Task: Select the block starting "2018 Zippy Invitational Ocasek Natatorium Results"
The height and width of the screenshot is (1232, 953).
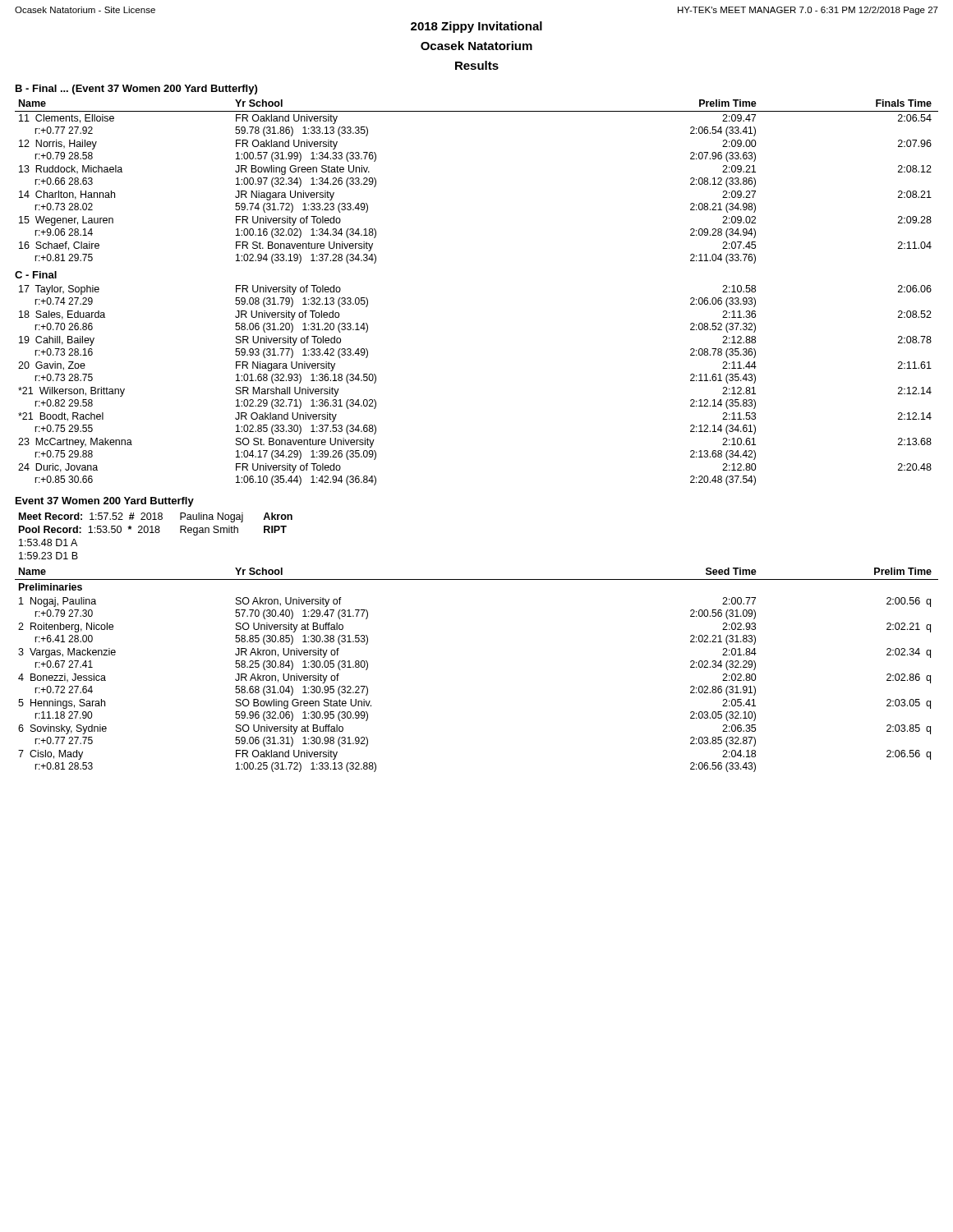Action: point(476,46)
